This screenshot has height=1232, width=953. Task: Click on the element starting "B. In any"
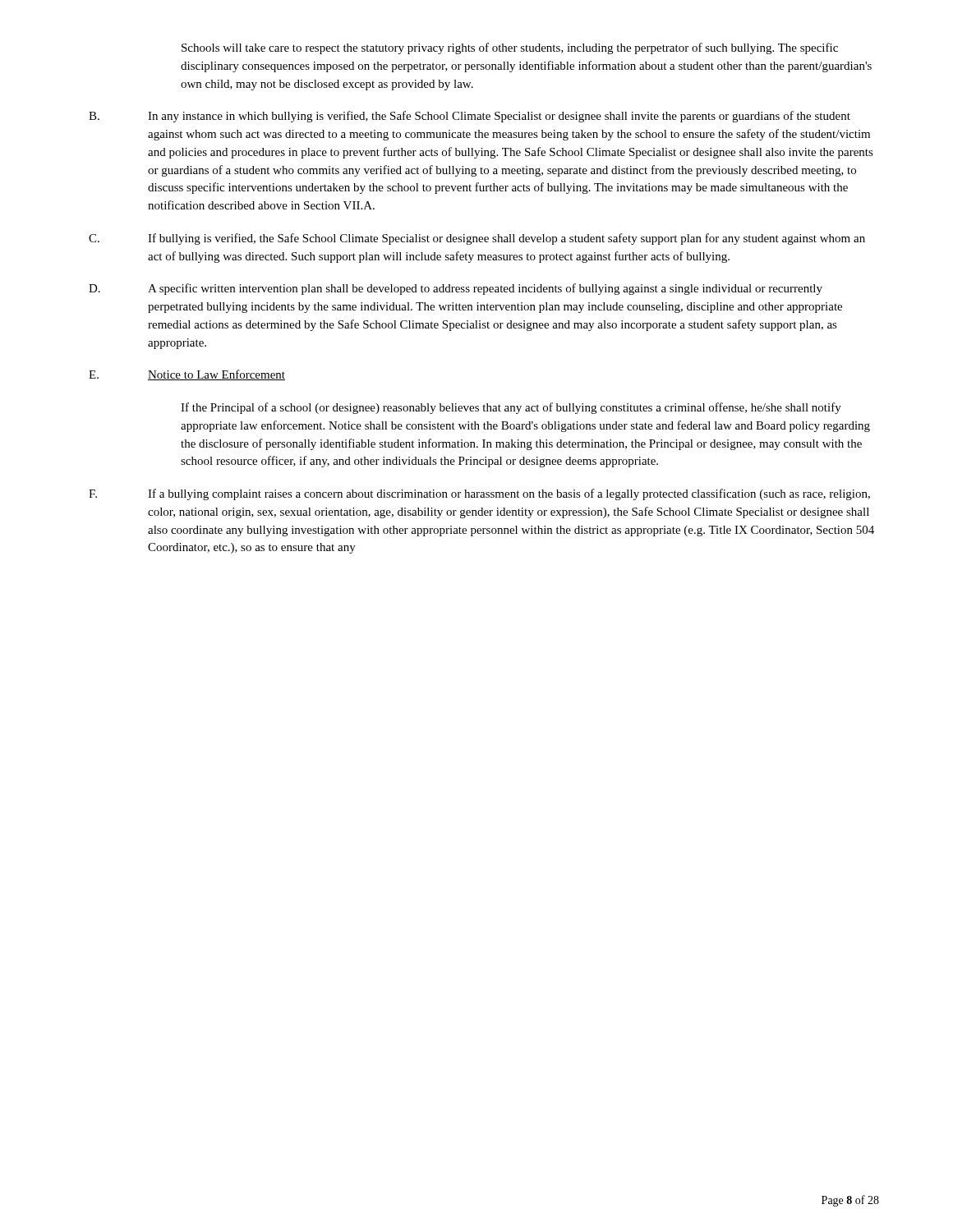click(484, 161)
